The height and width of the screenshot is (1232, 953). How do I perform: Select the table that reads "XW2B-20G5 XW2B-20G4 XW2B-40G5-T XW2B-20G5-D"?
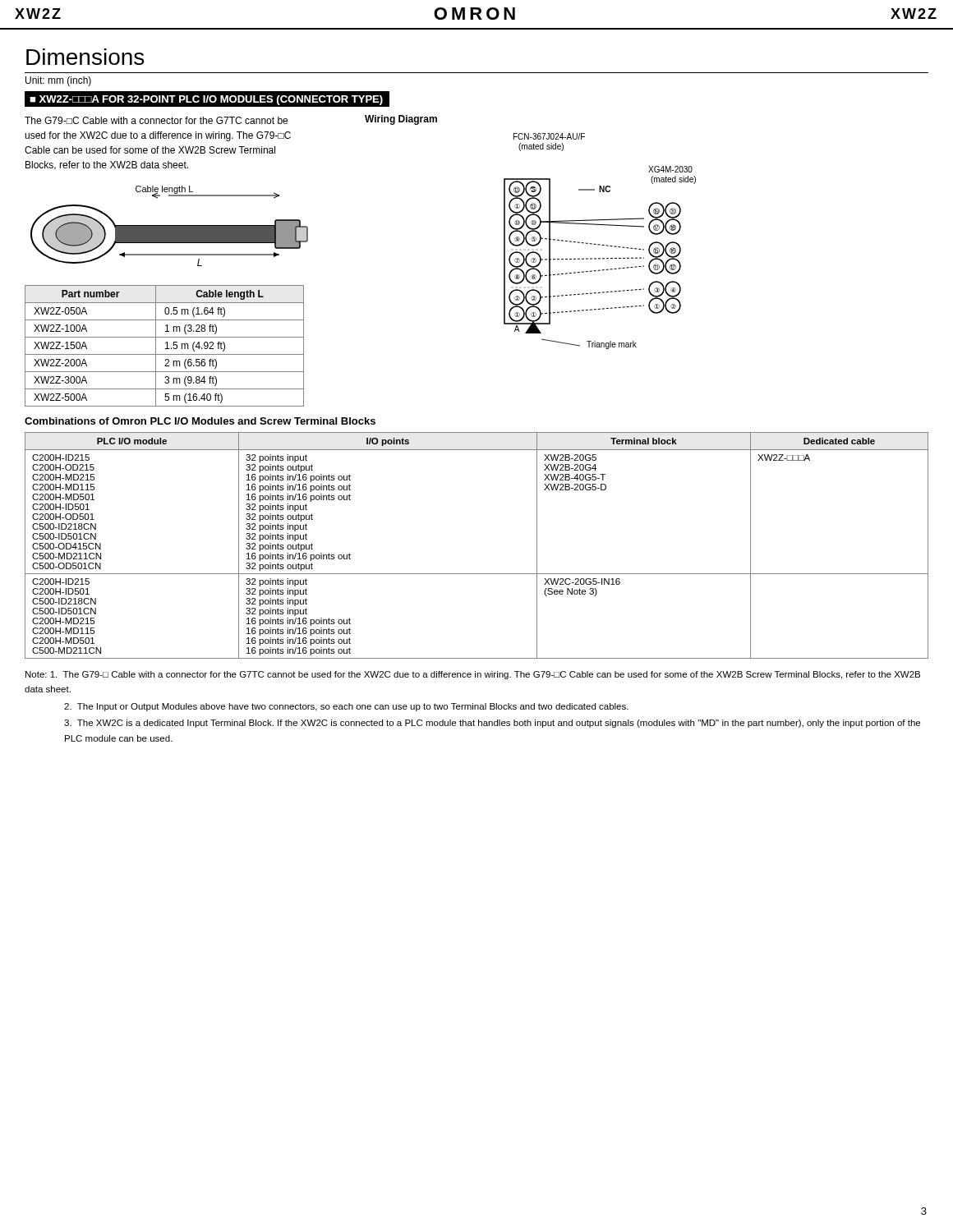[x=476, y=545]
